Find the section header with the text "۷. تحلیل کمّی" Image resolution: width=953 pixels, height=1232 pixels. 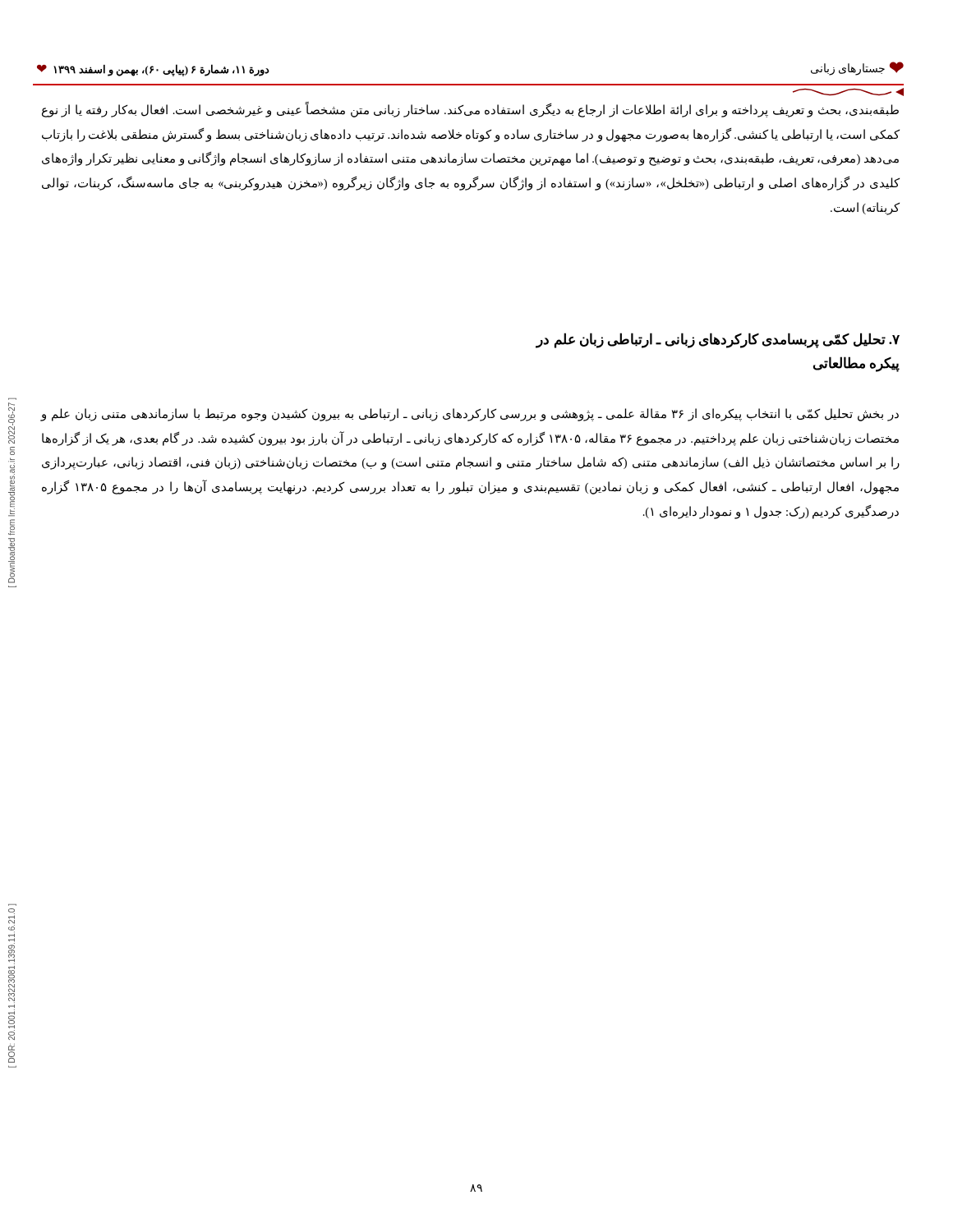pyautogui.click(x=718, y=351)
